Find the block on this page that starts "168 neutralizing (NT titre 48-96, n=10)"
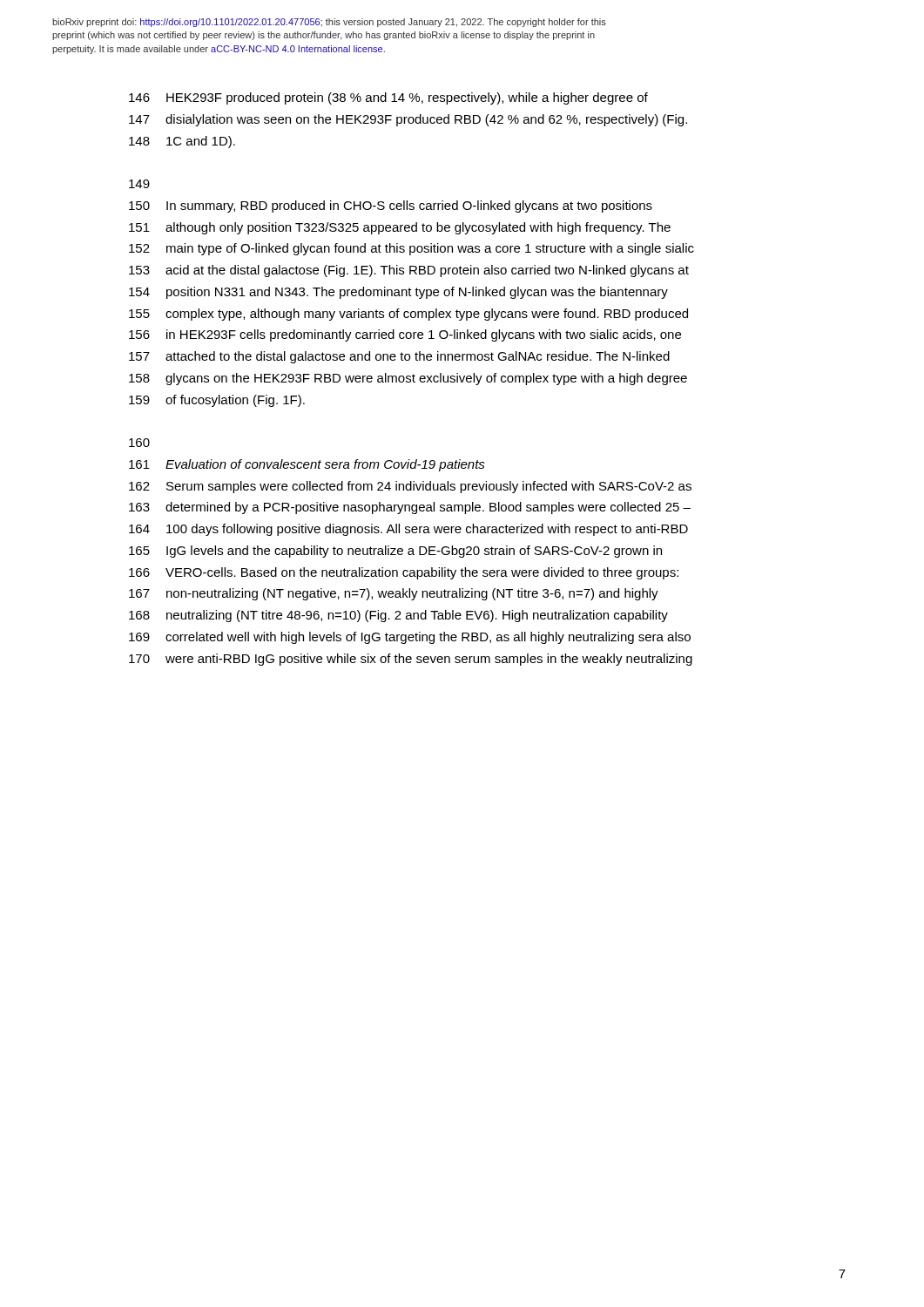 (x=479, y=616)
